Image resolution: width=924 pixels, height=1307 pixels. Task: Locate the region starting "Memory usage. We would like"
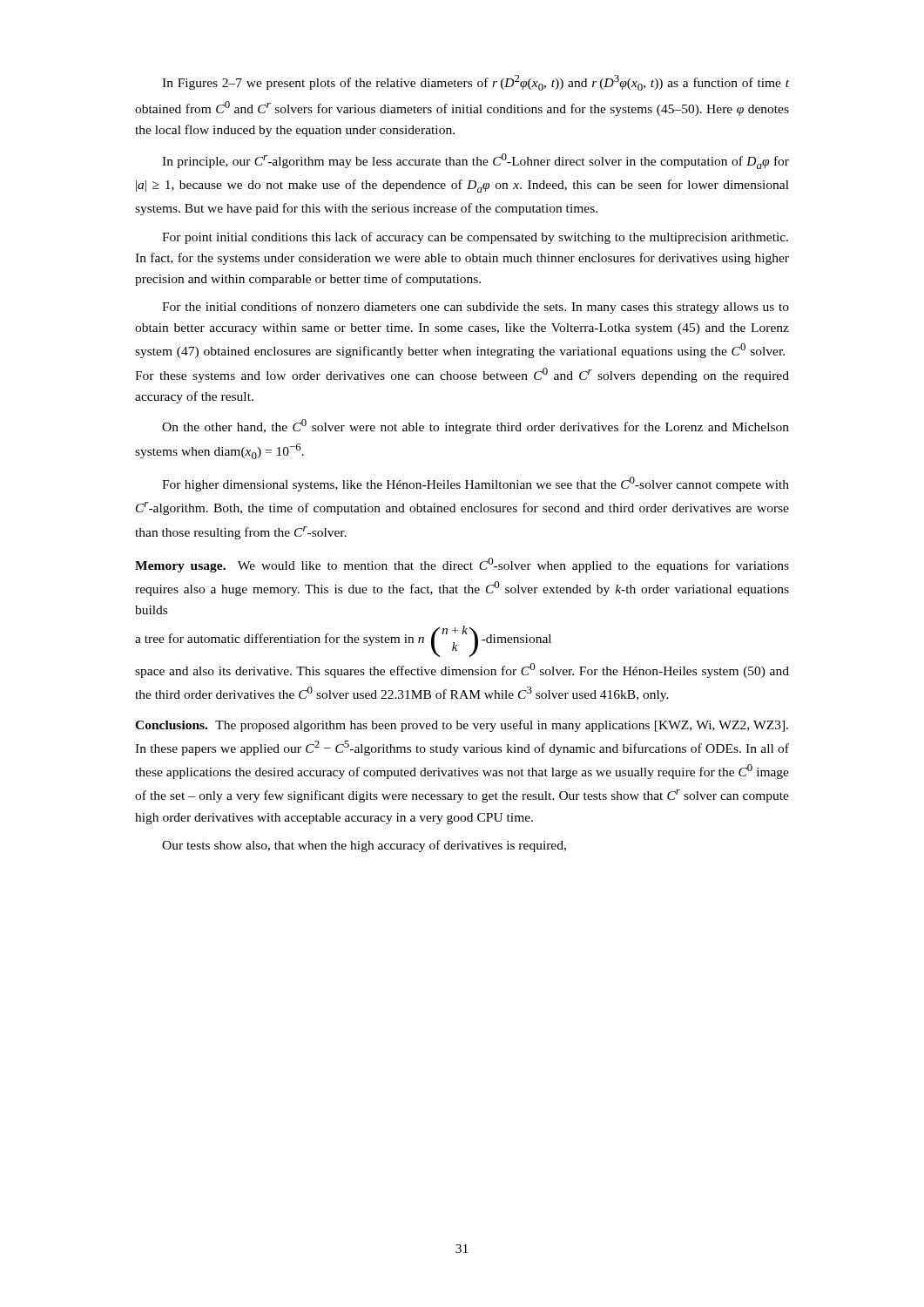pos(462,629)
